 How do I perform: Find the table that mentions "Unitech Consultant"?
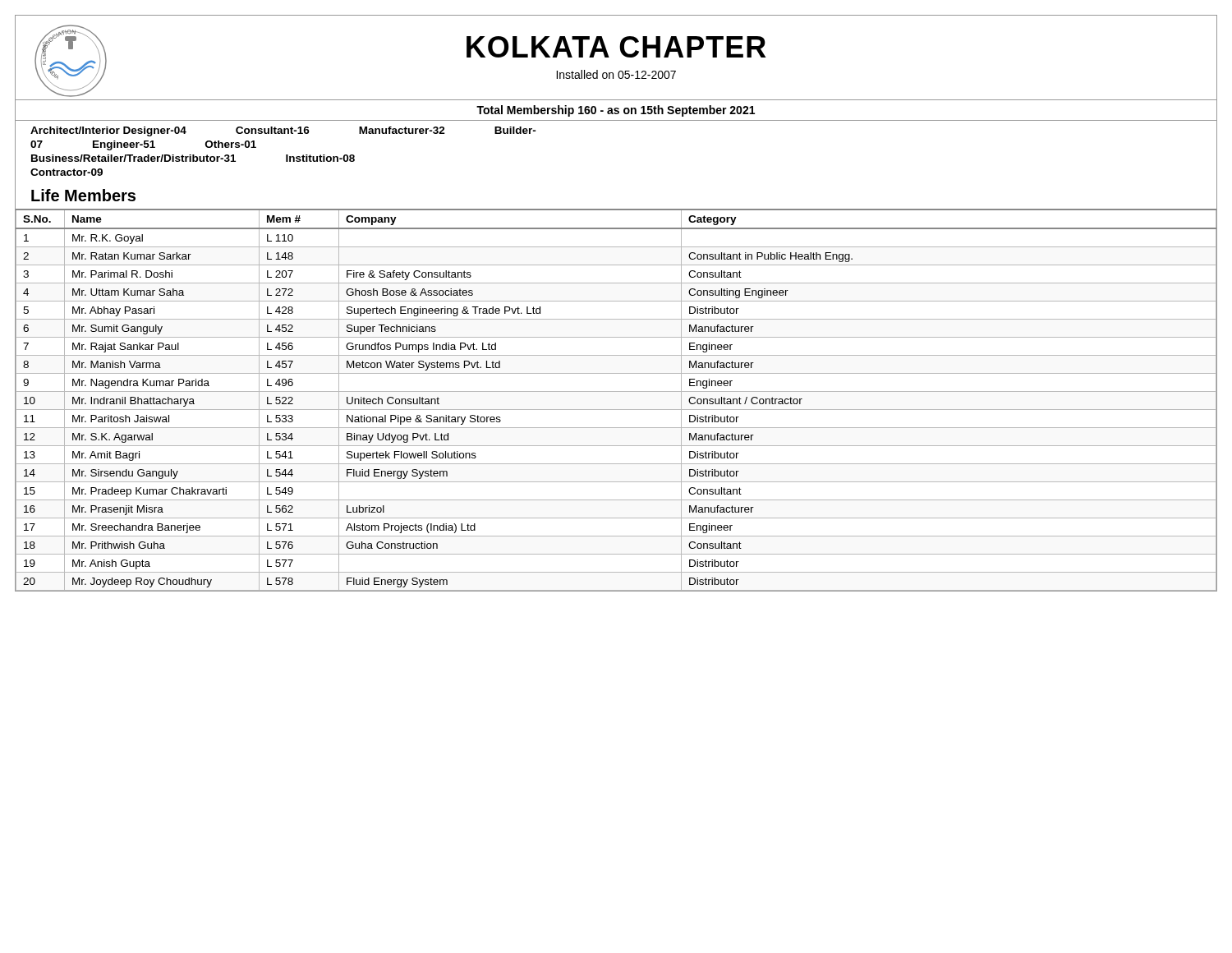(x=616, y=400)
